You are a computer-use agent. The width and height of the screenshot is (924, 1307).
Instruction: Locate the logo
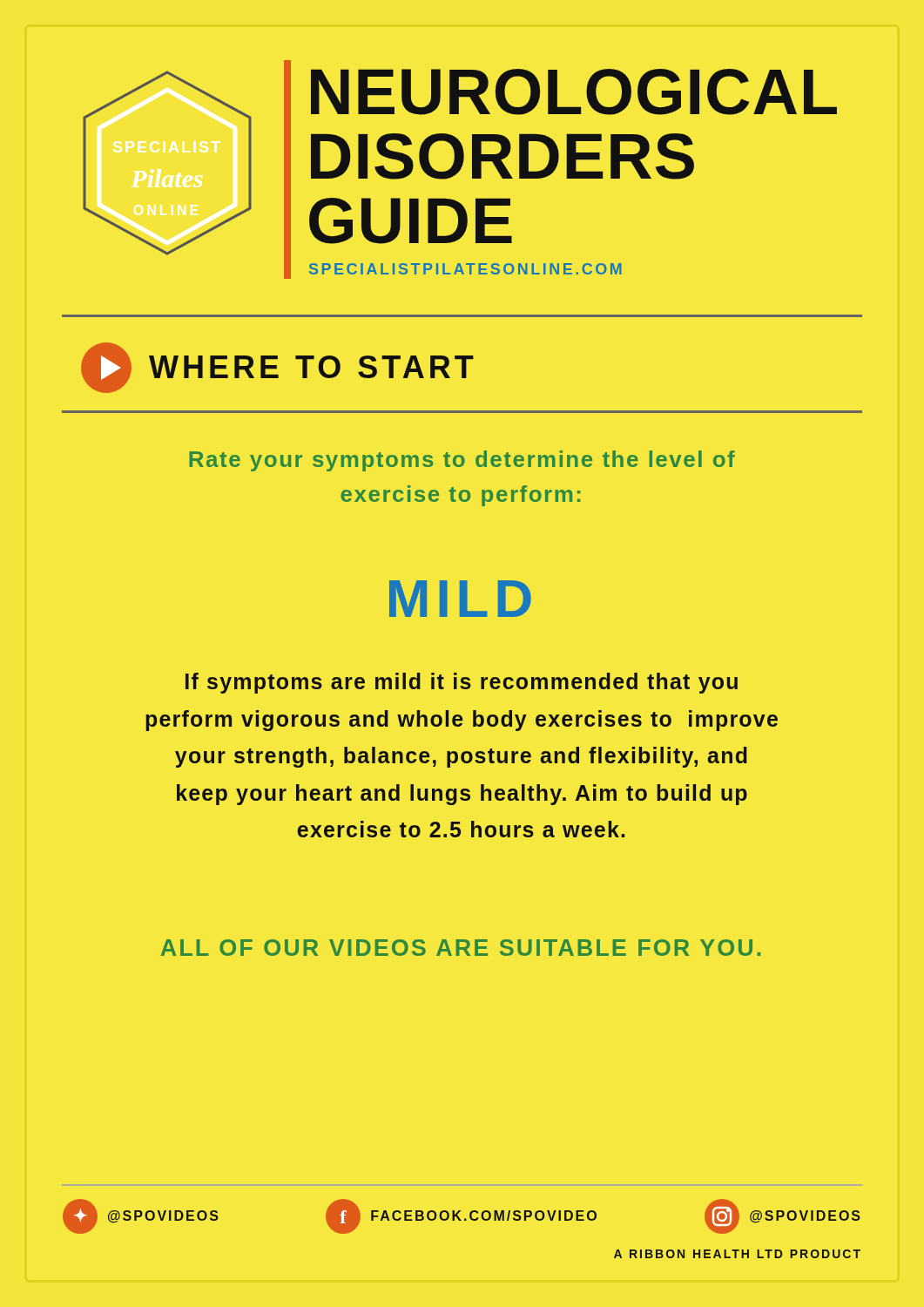[x=167, y=172]
